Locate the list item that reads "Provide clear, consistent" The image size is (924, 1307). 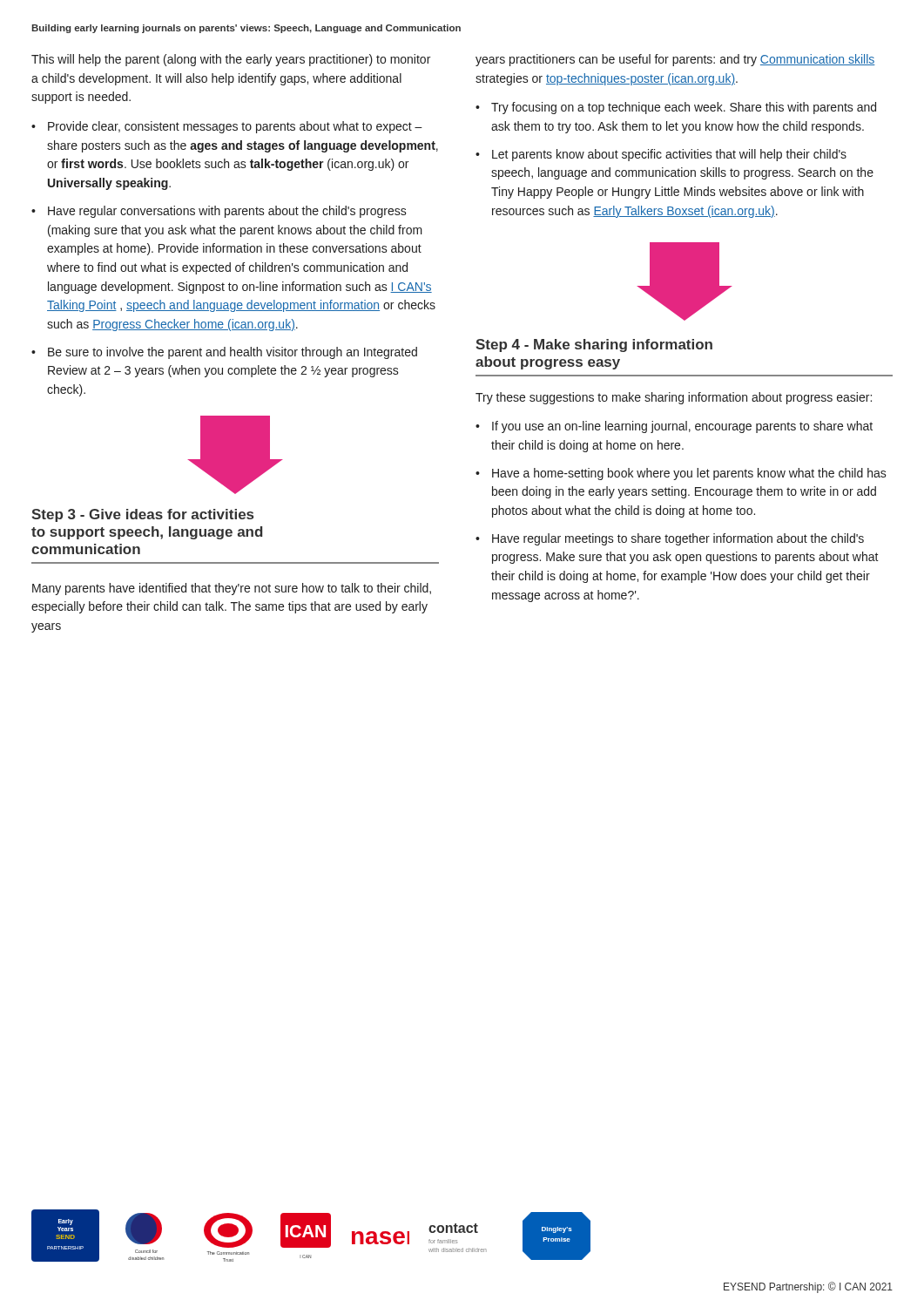(x=243, y=155)
